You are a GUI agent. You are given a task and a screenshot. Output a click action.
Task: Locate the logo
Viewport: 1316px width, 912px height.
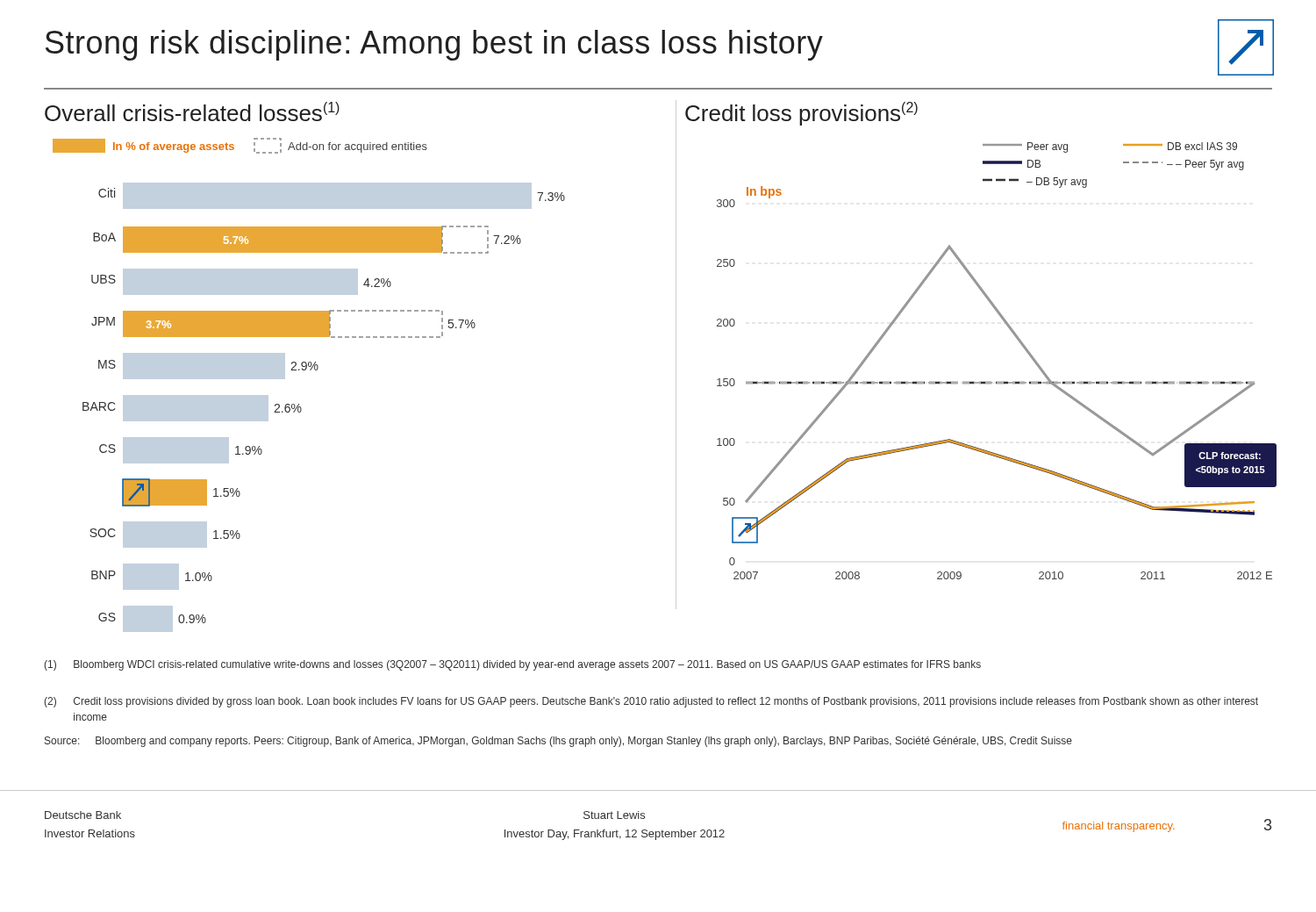click(x=1246, y=47)
